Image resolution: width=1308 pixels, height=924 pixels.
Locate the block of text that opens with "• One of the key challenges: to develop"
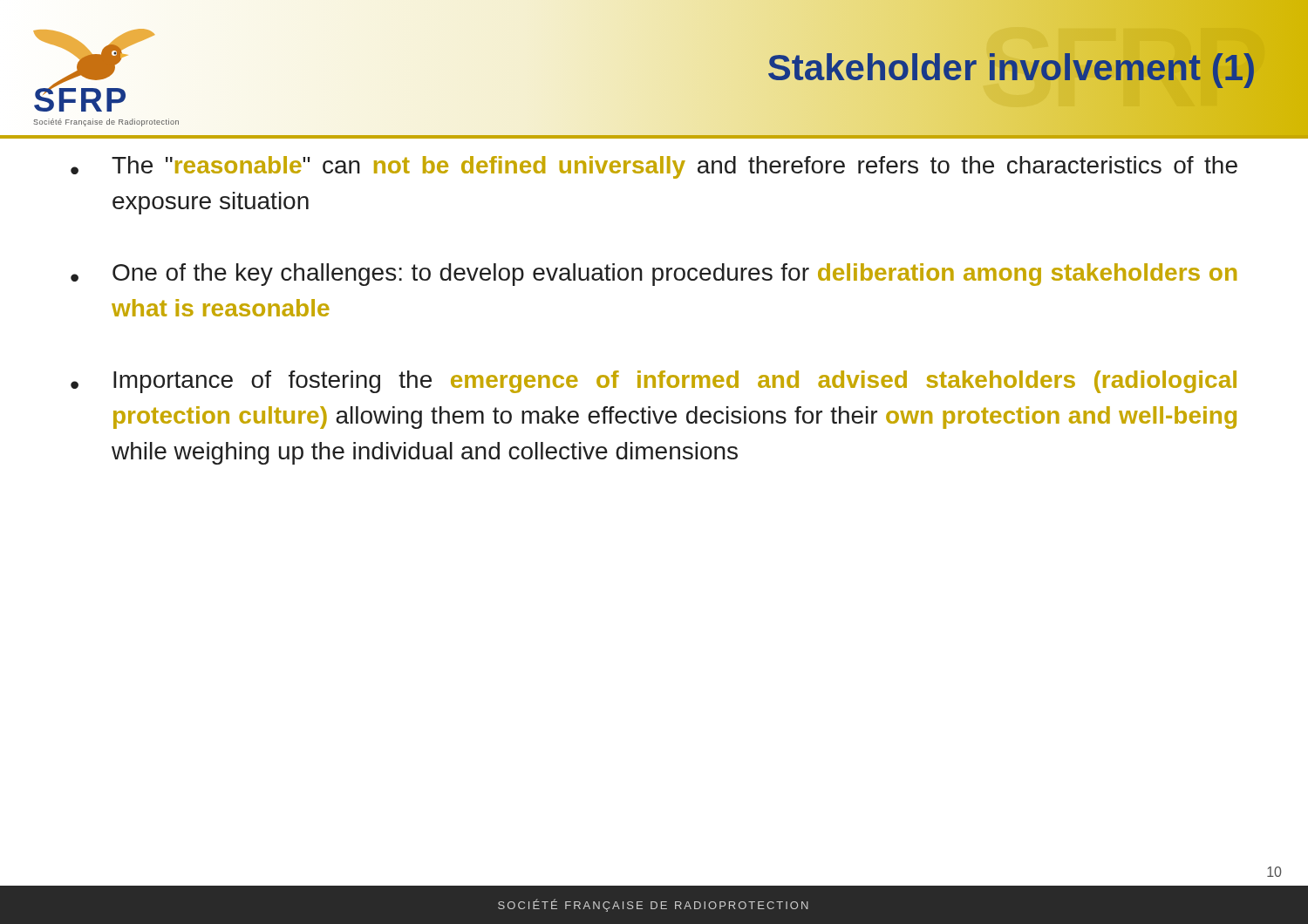(x=654, y=291)
